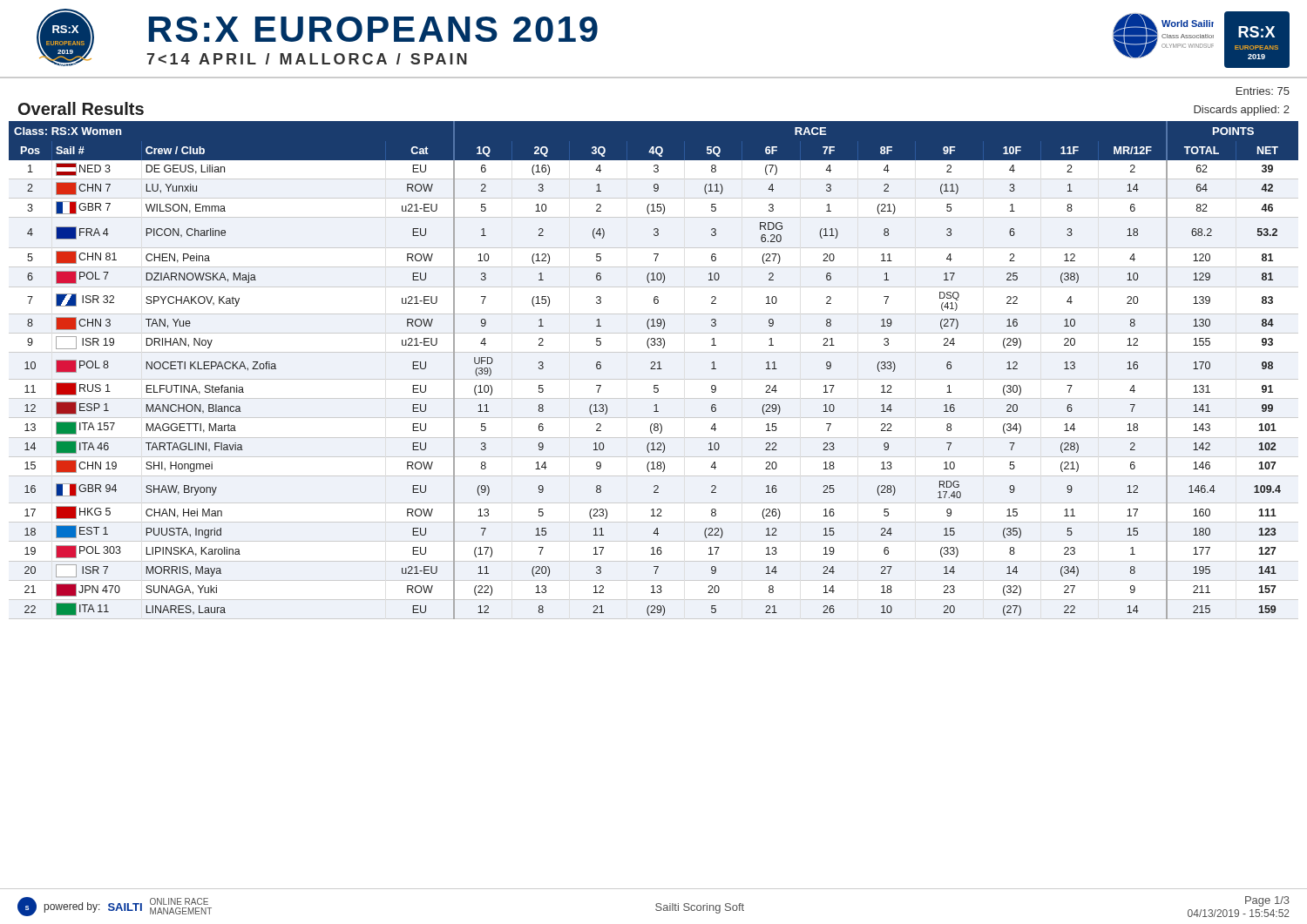Point to "Overall Results"
The height and width of the screenshot is (924, 1307).
pos(81,109)
